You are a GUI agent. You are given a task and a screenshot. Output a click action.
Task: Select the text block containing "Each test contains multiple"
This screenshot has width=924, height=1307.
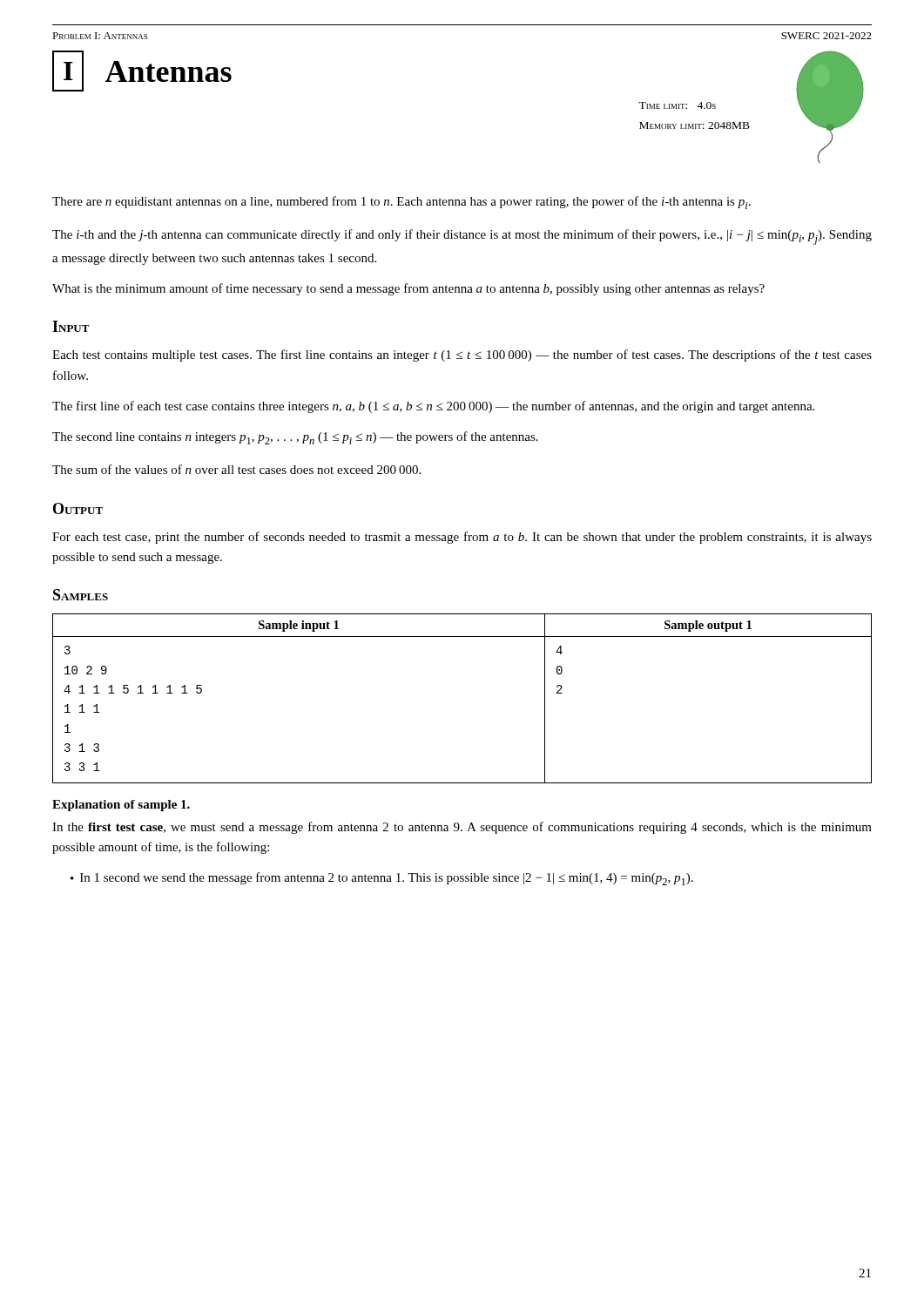(462, 365)
